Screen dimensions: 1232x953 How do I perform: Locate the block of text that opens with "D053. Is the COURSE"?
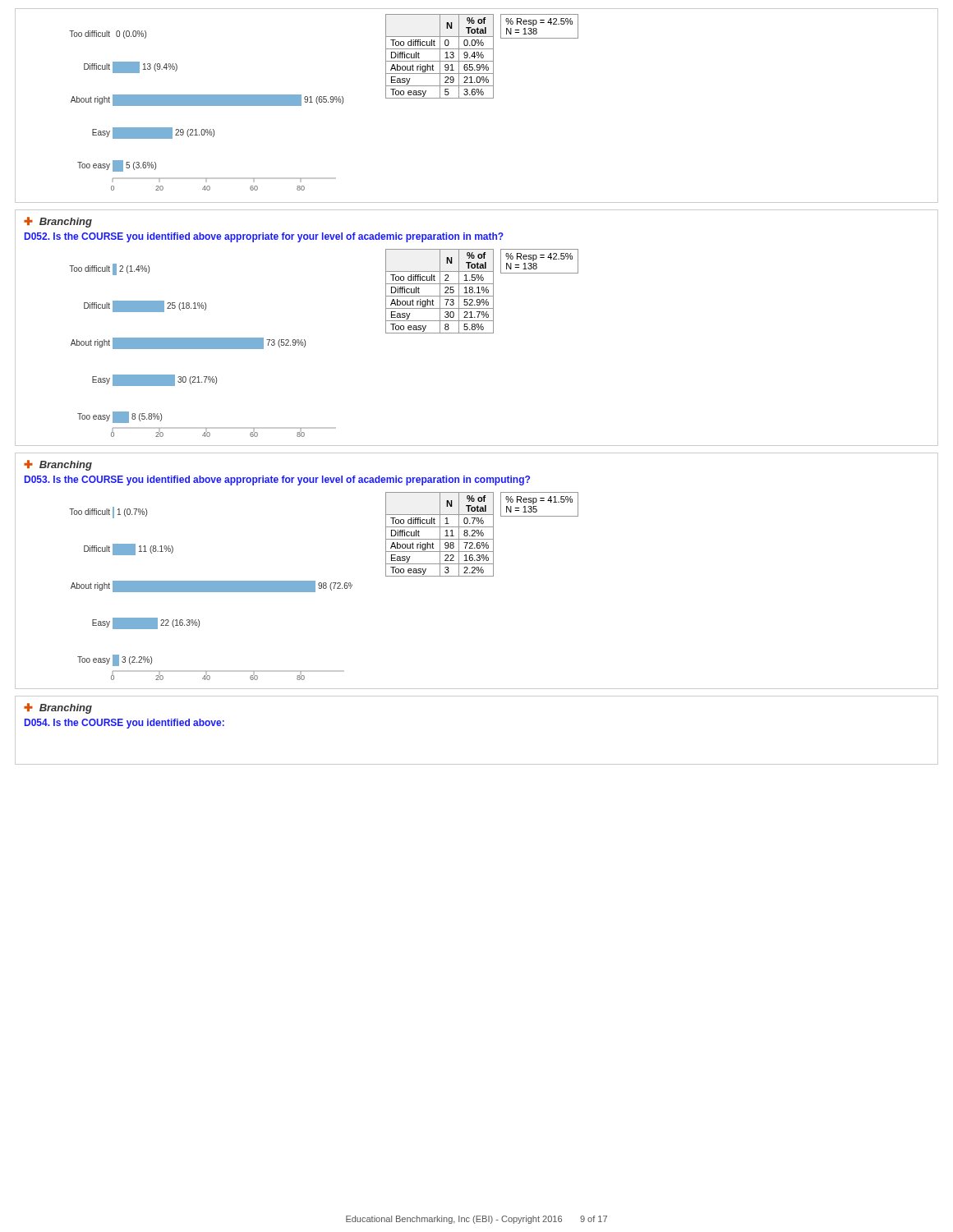point(277,480)
